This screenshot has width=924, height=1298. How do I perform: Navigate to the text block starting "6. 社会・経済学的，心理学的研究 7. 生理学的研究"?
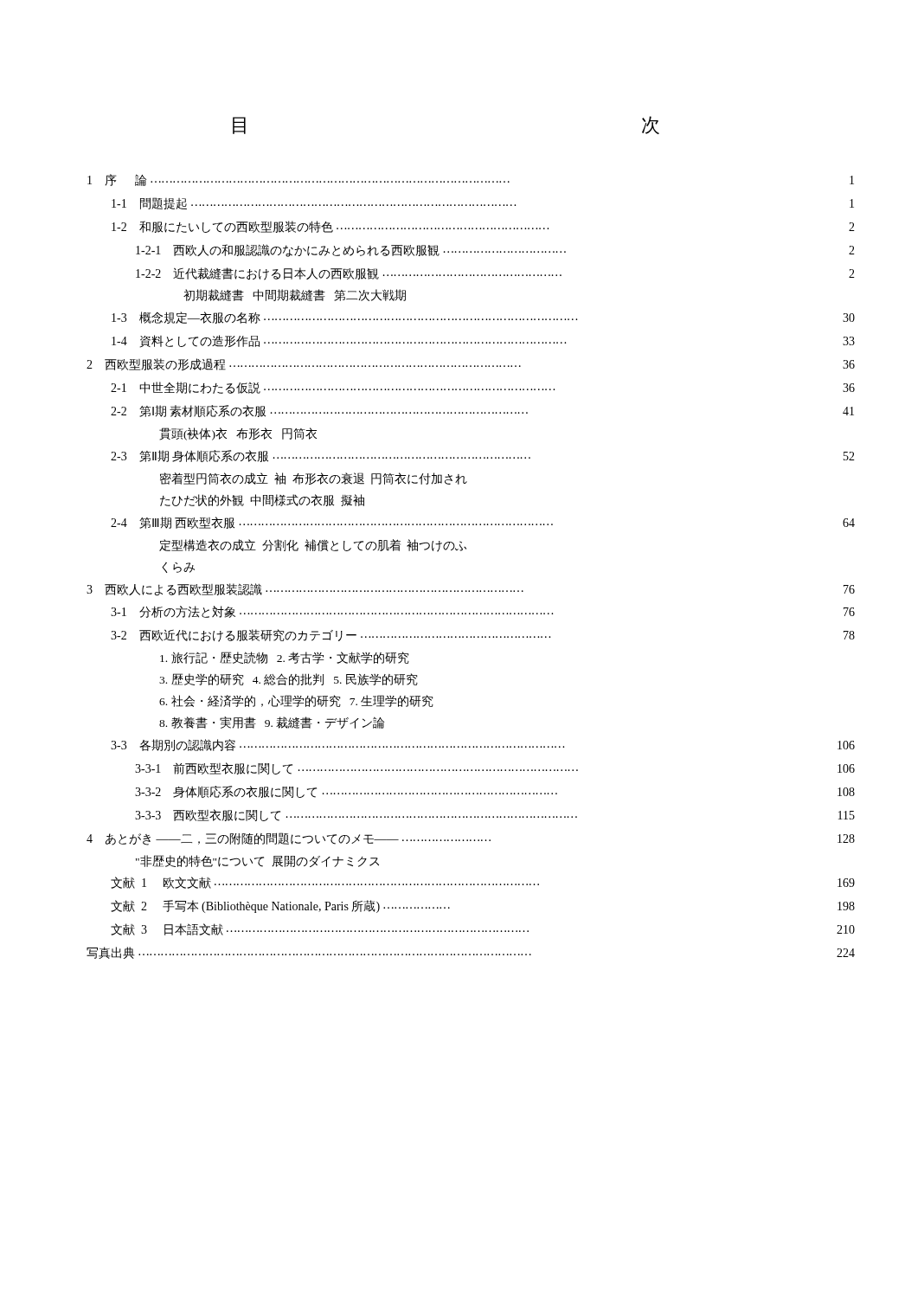296,701
